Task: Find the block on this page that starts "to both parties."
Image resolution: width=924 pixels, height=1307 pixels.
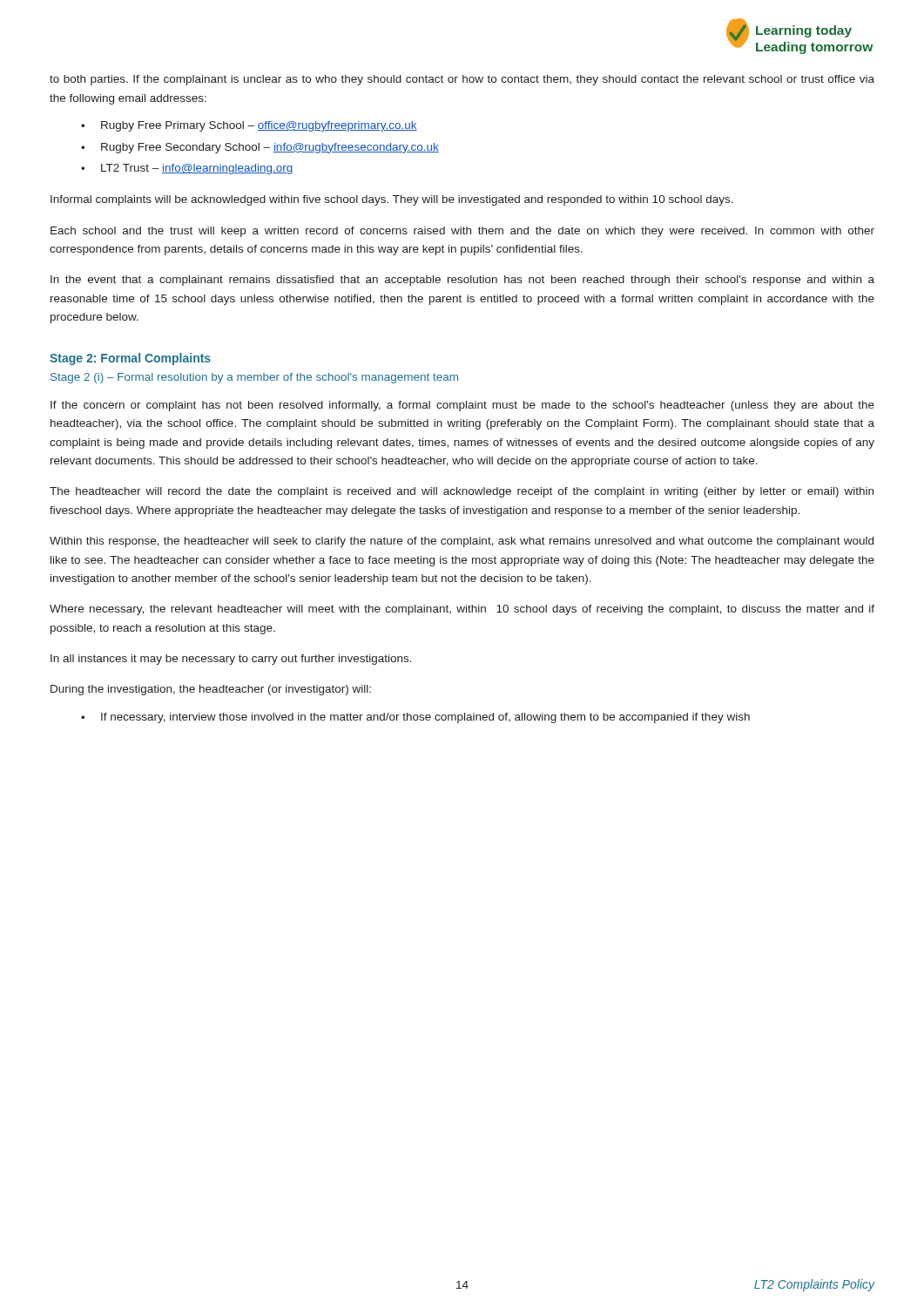Action: tap(462, 88)
